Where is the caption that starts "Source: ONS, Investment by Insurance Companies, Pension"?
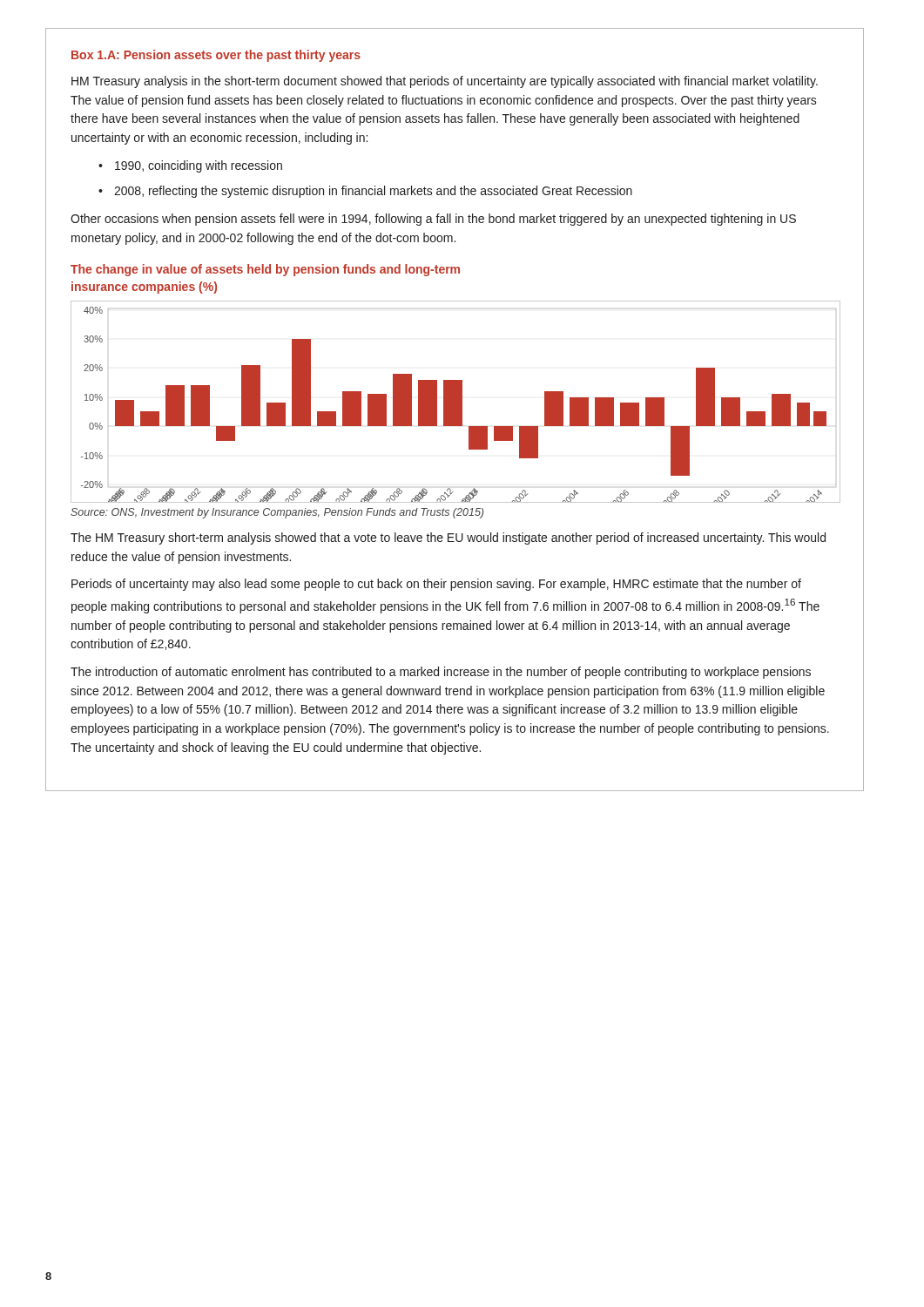924x1307 pixels. (277, 512)
